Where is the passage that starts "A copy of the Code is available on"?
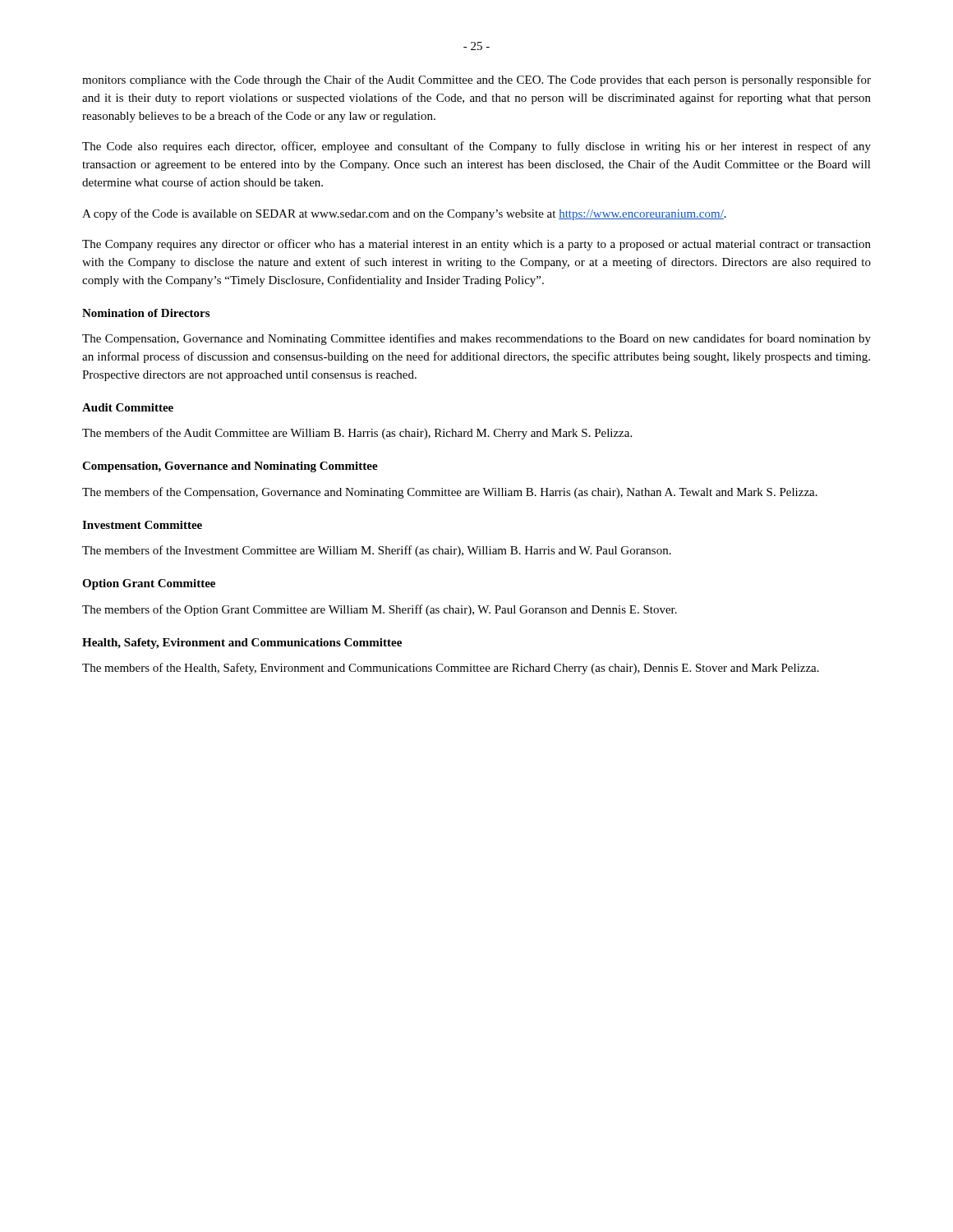Viewport: 953px width, 1232px height. pyautogui.click(x=476, y=214)
